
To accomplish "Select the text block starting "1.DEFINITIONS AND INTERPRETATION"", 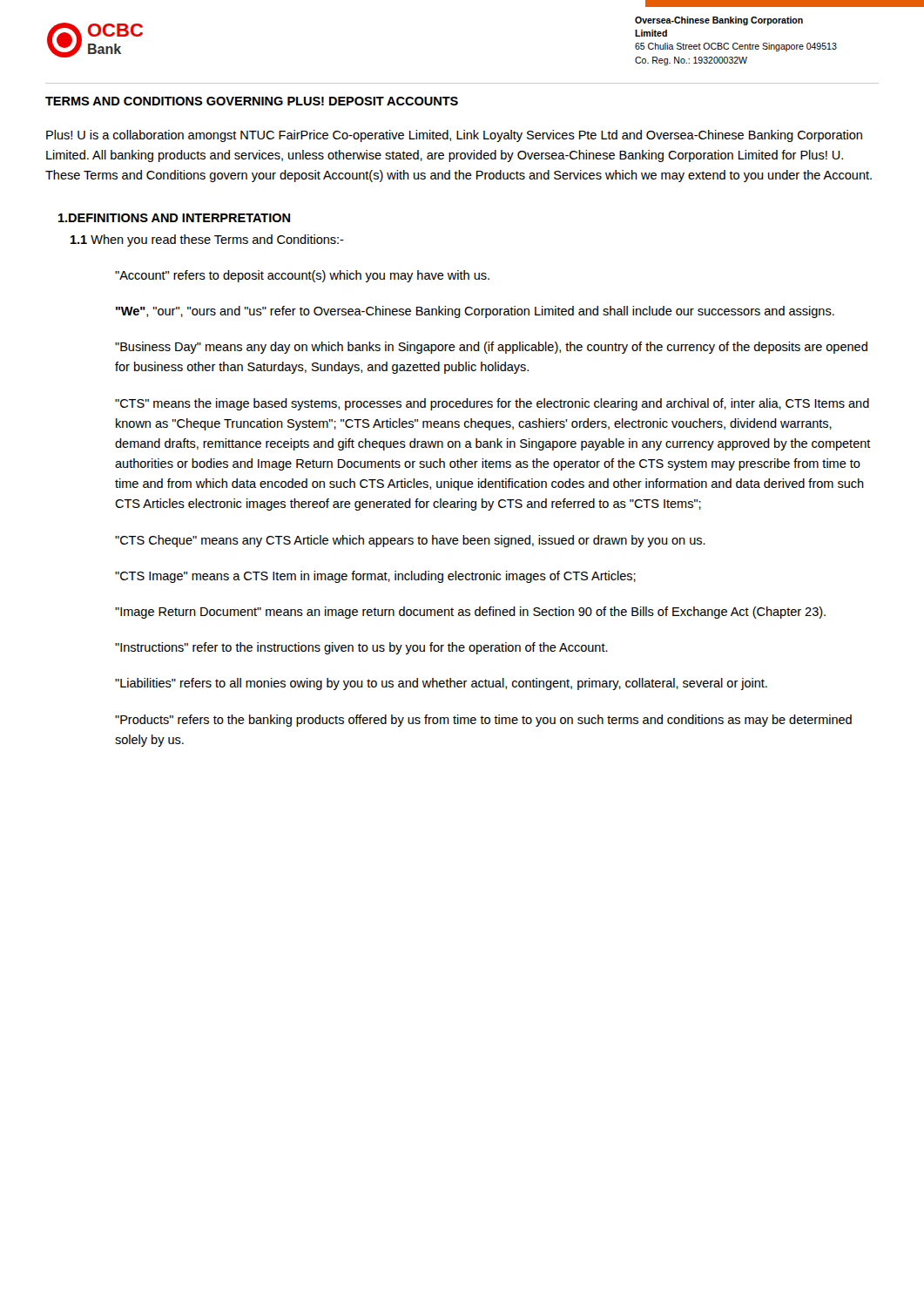I will pyautogui.click(x=174, y=217).
